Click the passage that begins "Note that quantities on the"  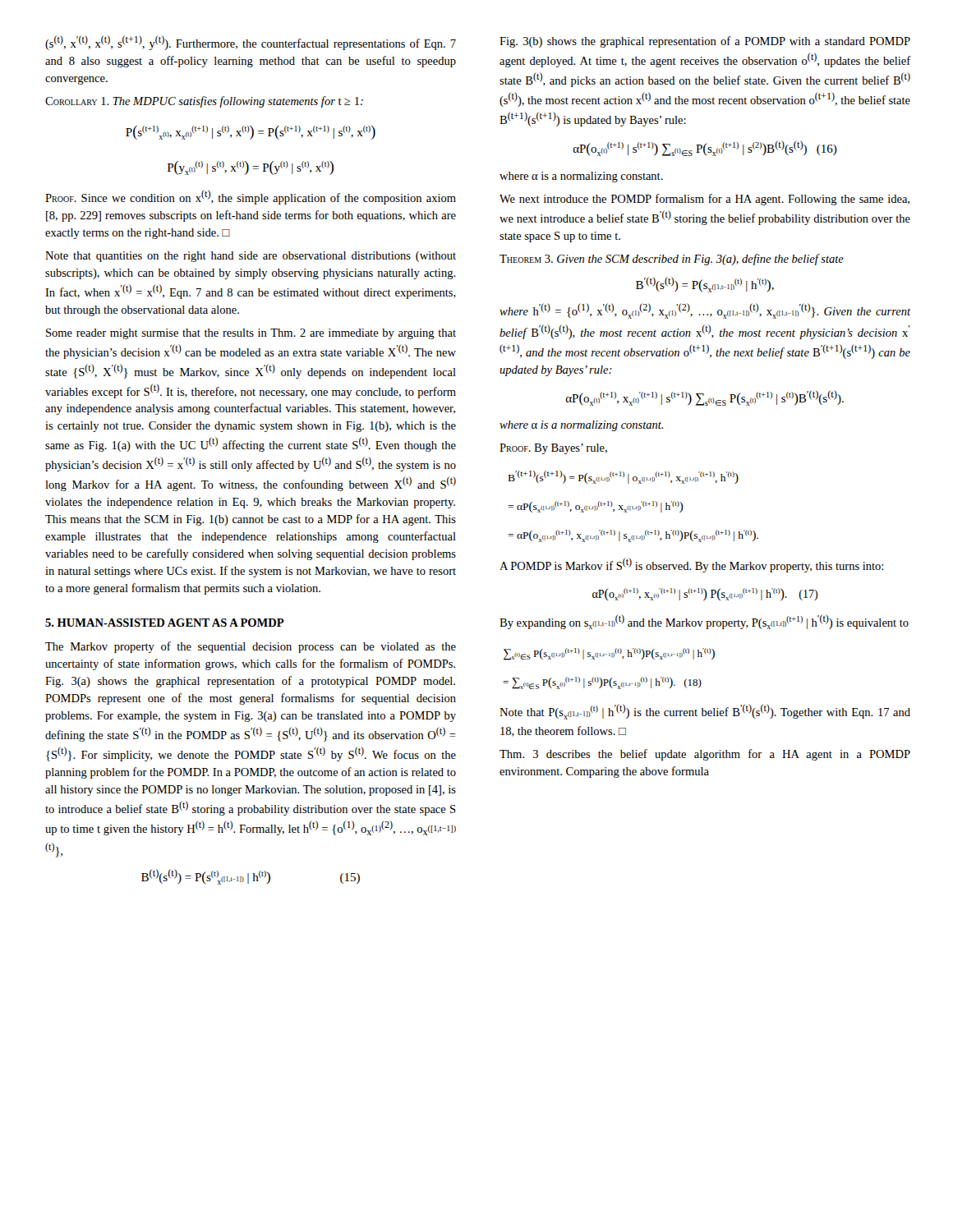point(251,283)
